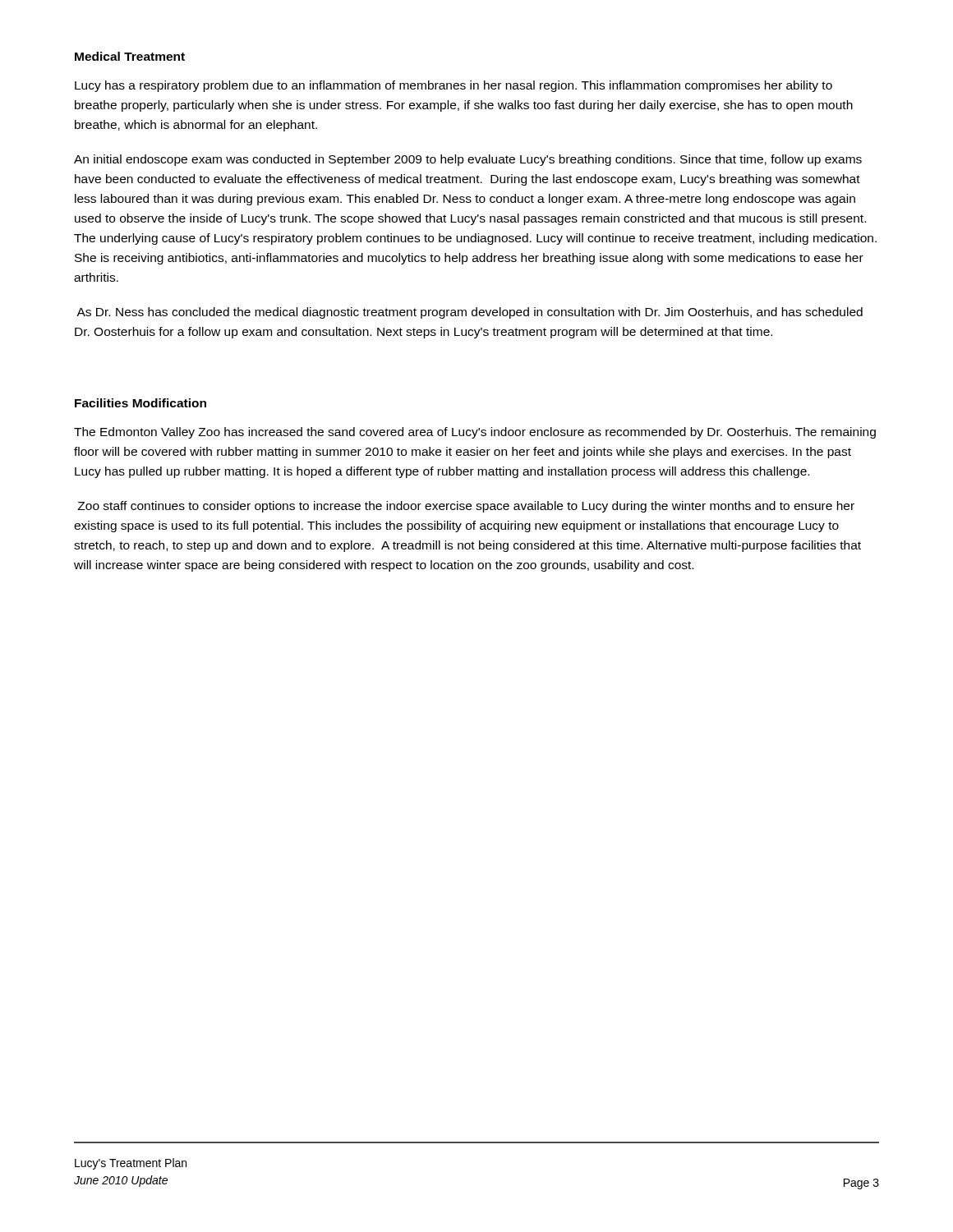Select the text block starting "The Edmonton Valley Zoo has increased"

coord(475,451)
